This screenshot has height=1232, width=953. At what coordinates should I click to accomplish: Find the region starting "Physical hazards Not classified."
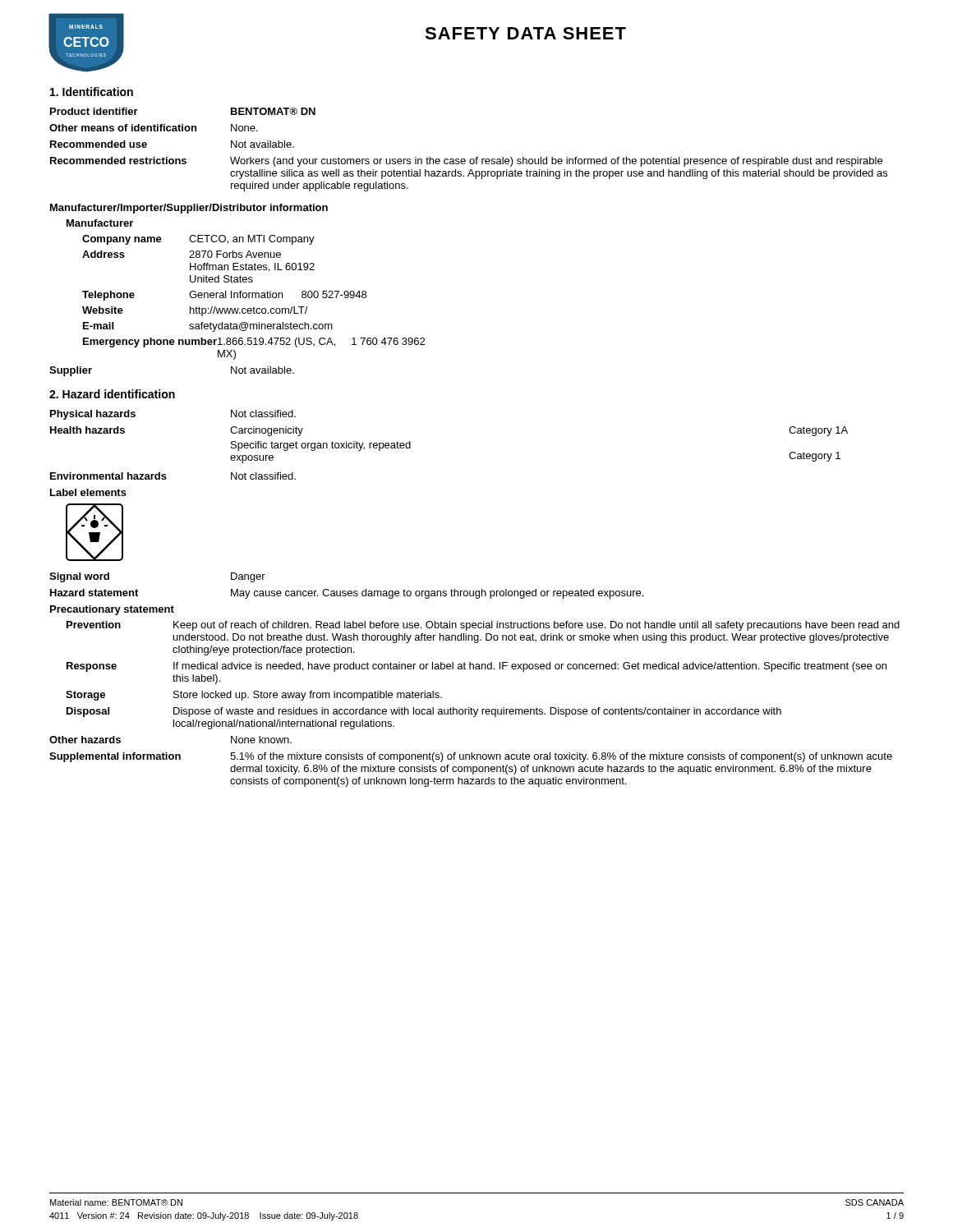click(x=85, y=414)
